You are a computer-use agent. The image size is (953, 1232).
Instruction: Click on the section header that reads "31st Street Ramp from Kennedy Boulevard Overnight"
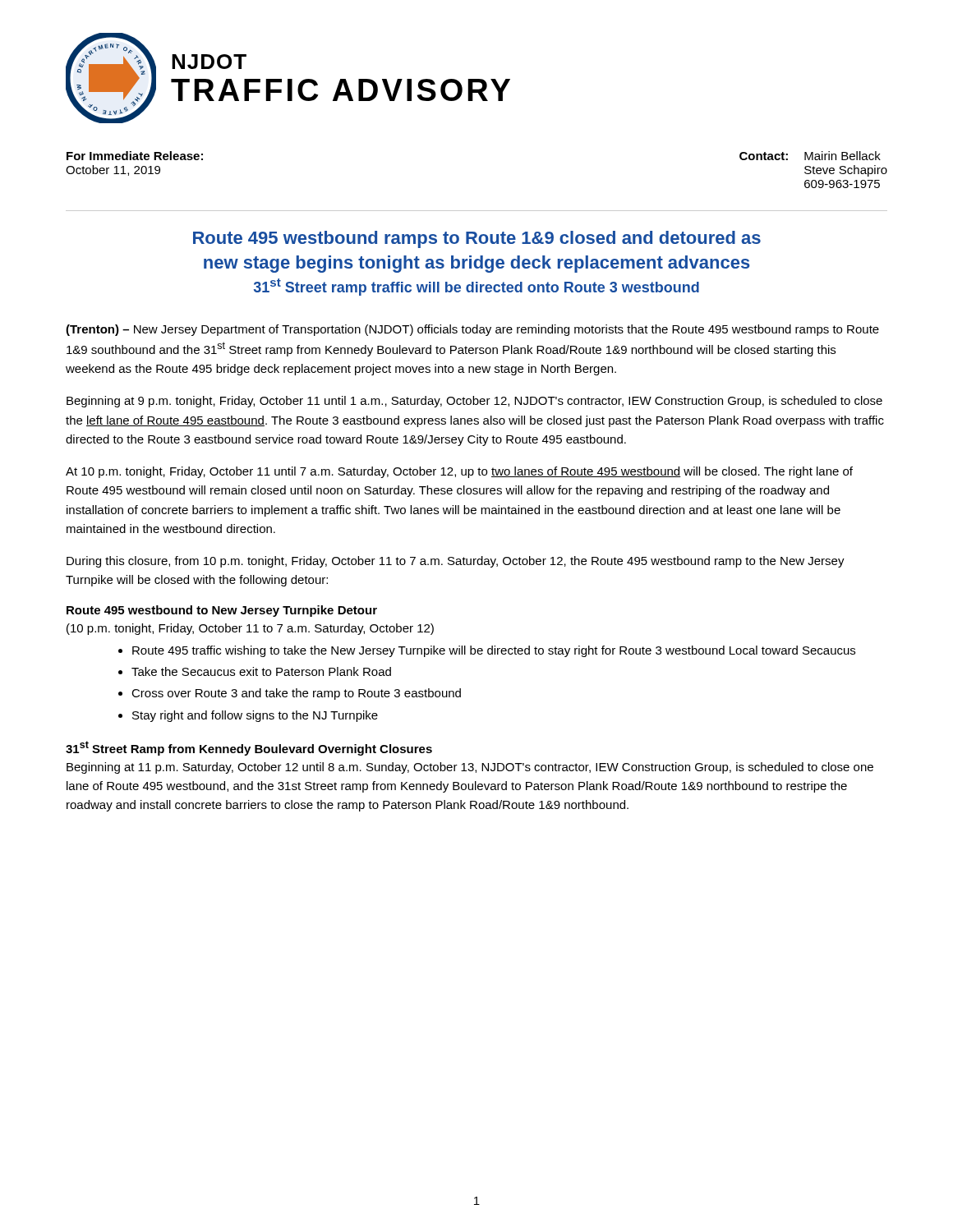tap(249, 747)
